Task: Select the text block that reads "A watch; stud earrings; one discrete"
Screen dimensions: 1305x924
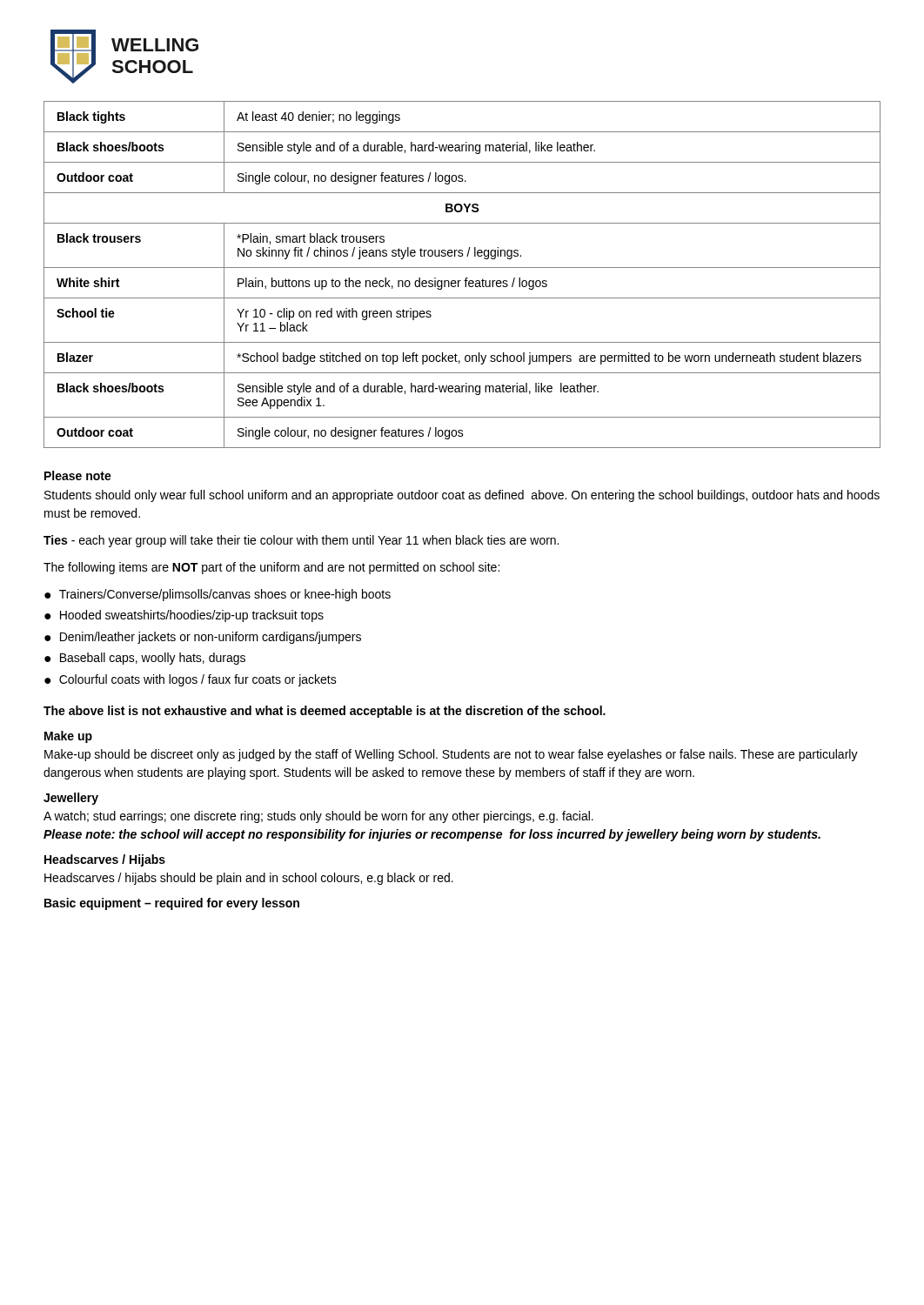Action: pyautogui.click(x=432, y=825)
